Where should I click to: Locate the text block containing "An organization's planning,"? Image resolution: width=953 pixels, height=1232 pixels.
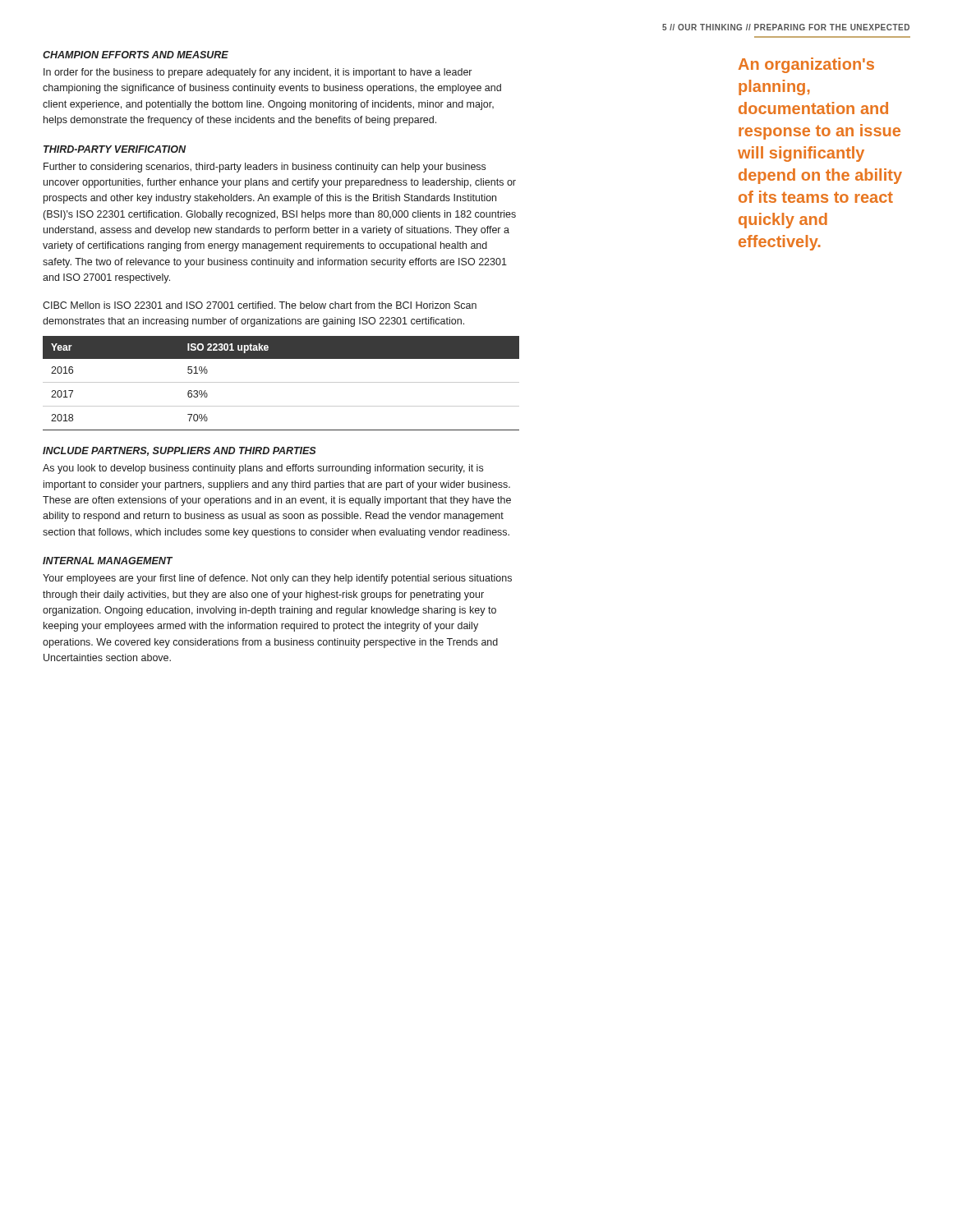click(820, 153)
